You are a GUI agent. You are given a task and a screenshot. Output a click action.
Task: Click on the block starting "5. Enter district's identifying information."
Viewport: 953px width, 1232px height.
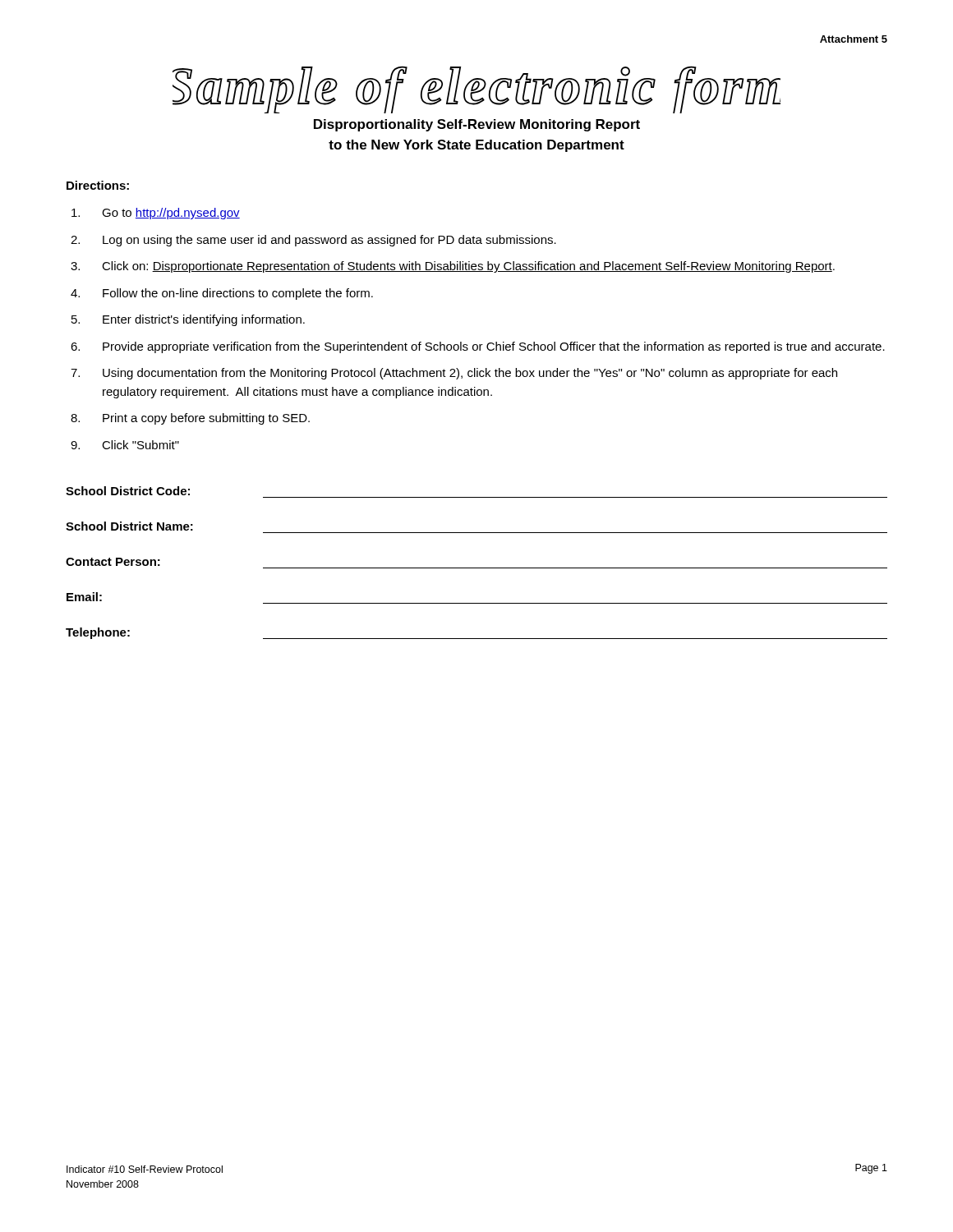pyautogui.click(x=188, y=320)
